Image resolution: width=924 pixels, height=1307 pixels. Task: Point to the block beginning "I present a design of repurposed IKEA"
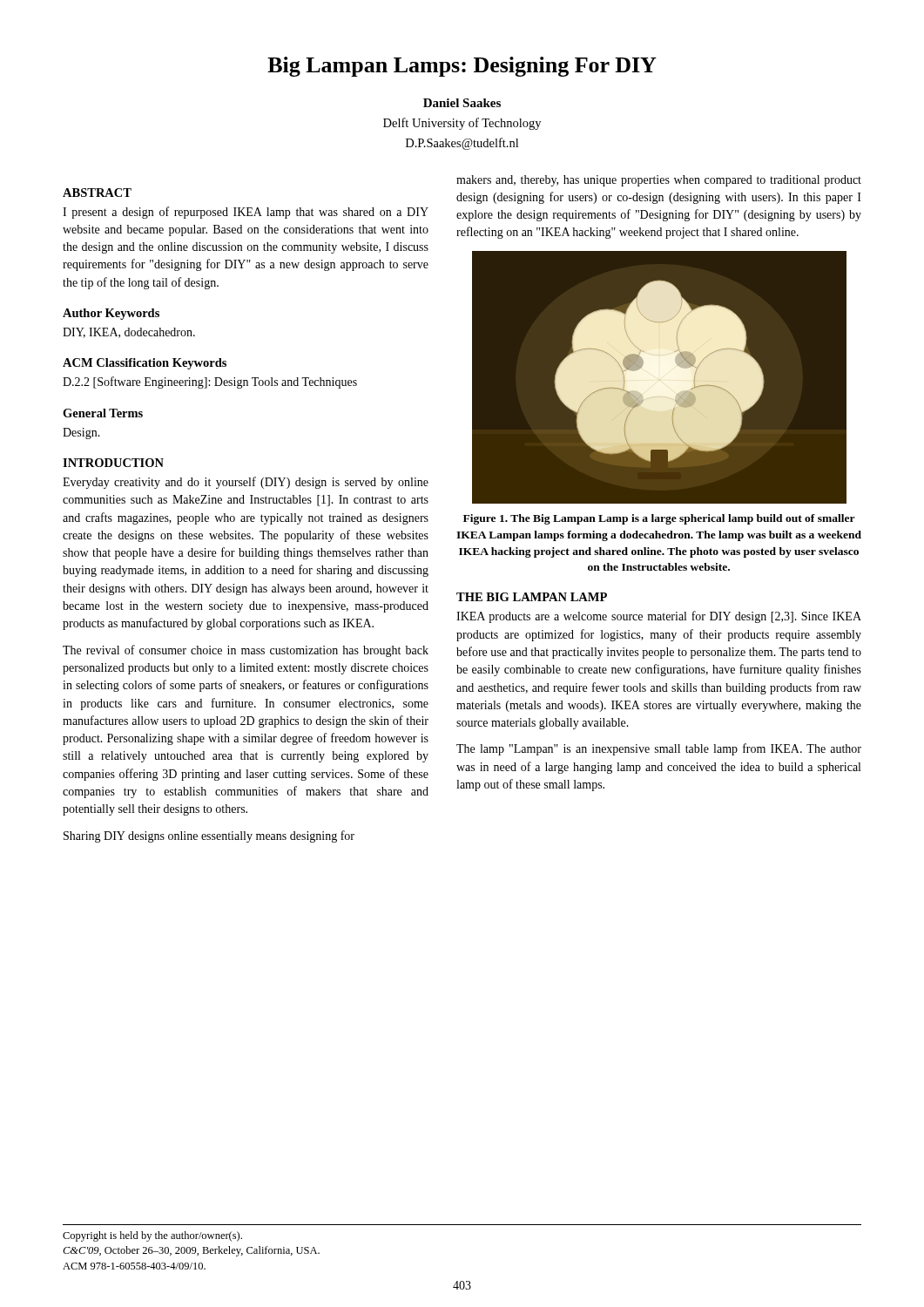pyautogui.click(x=246, y=247)
